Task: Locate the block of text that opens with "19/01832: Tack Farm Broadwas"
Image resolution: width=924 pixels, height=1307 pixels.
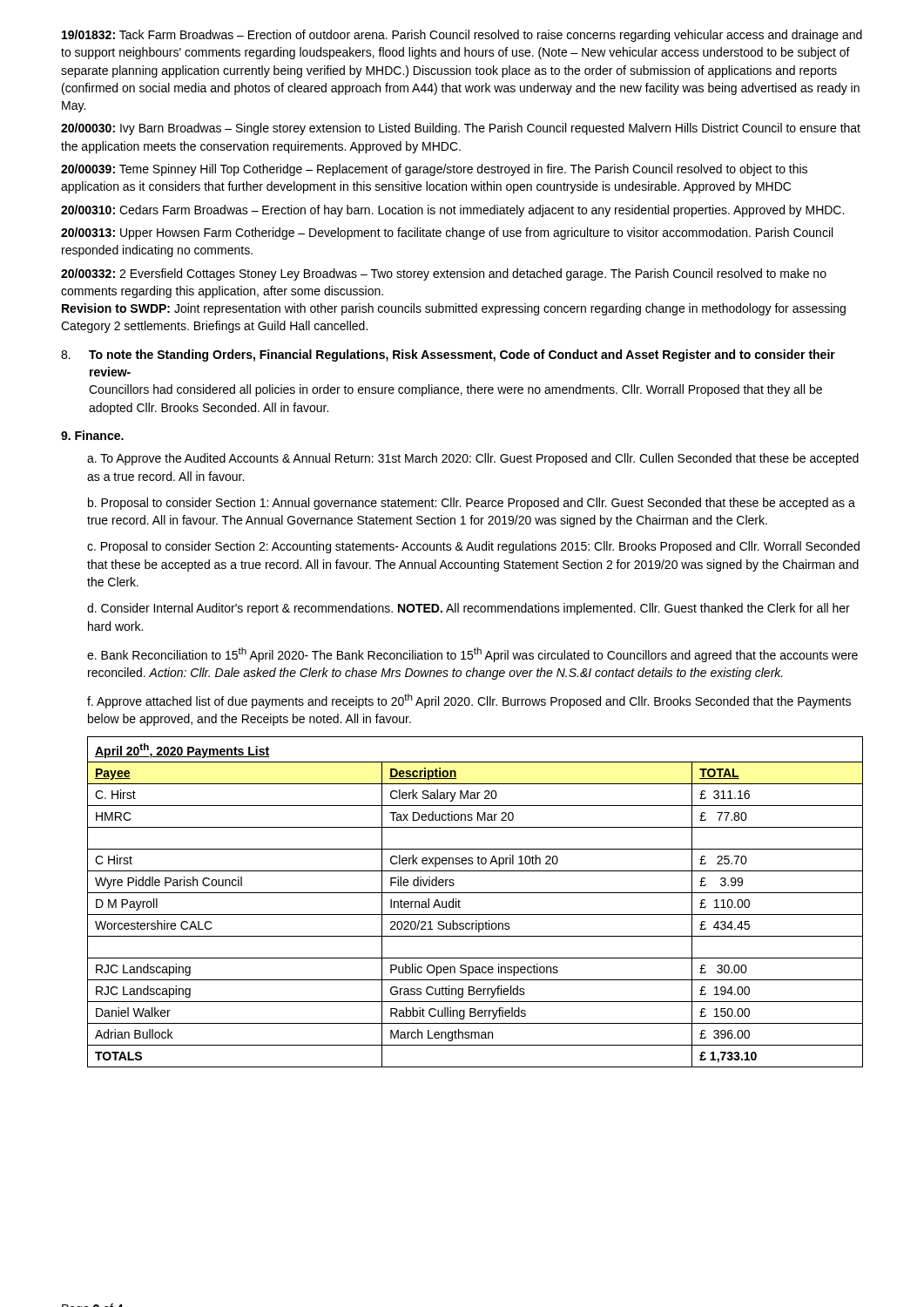Action: (x=462, y=70)
